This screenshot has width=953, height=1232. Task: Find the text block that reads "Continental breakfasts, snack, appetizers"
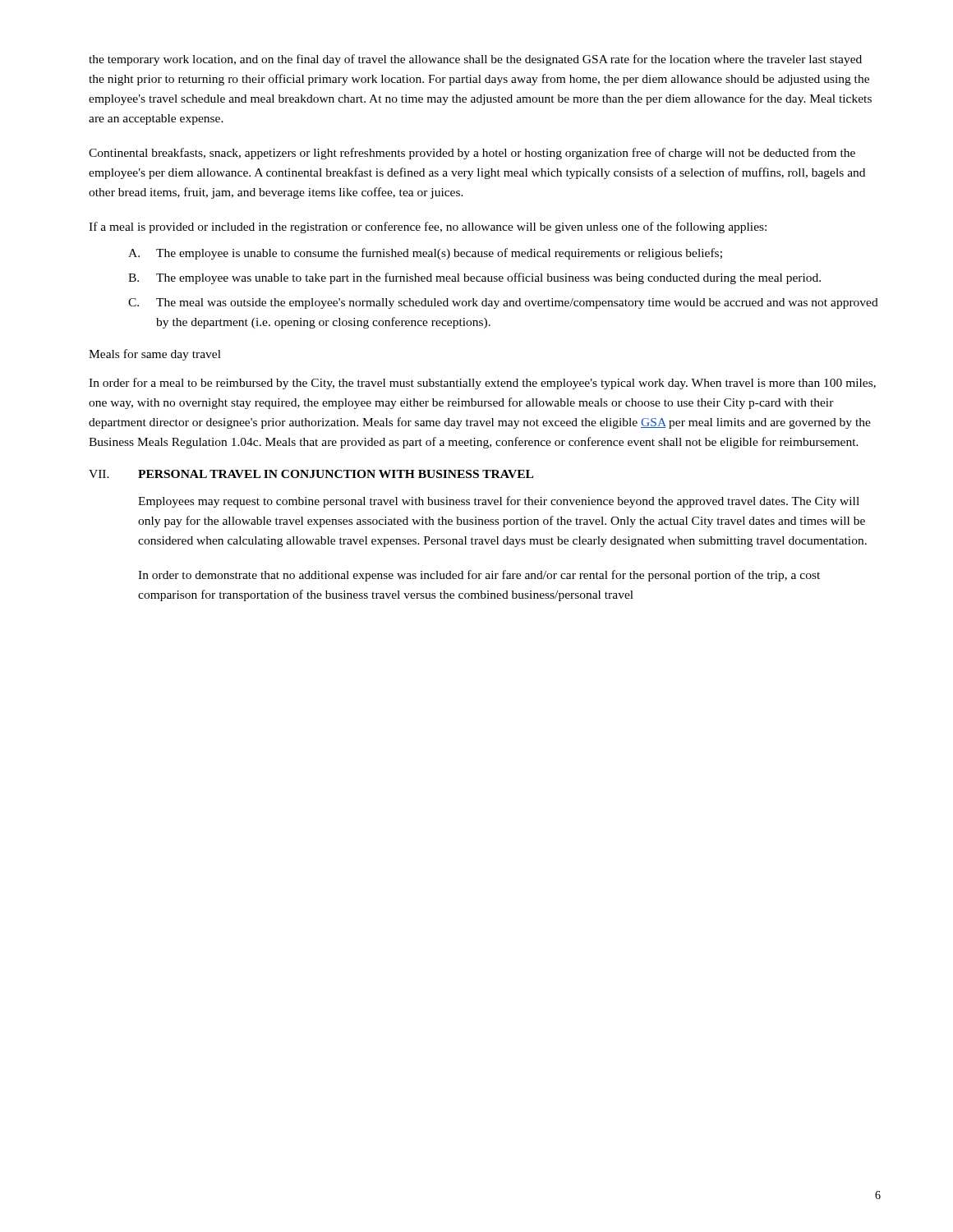click(x=477, y=172)
